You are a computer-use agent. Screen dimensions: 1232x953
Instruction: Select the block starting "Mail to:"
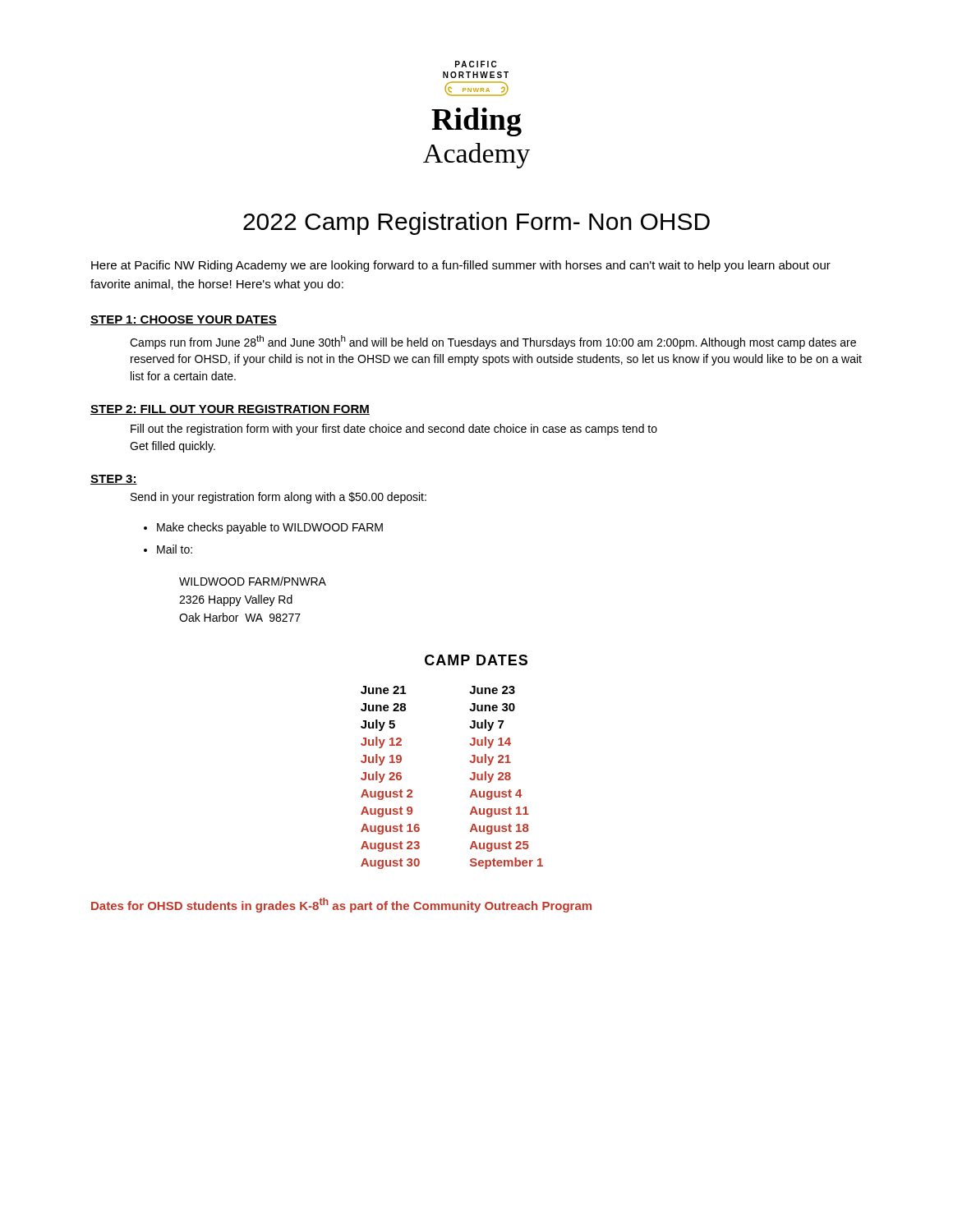point(175,550)
